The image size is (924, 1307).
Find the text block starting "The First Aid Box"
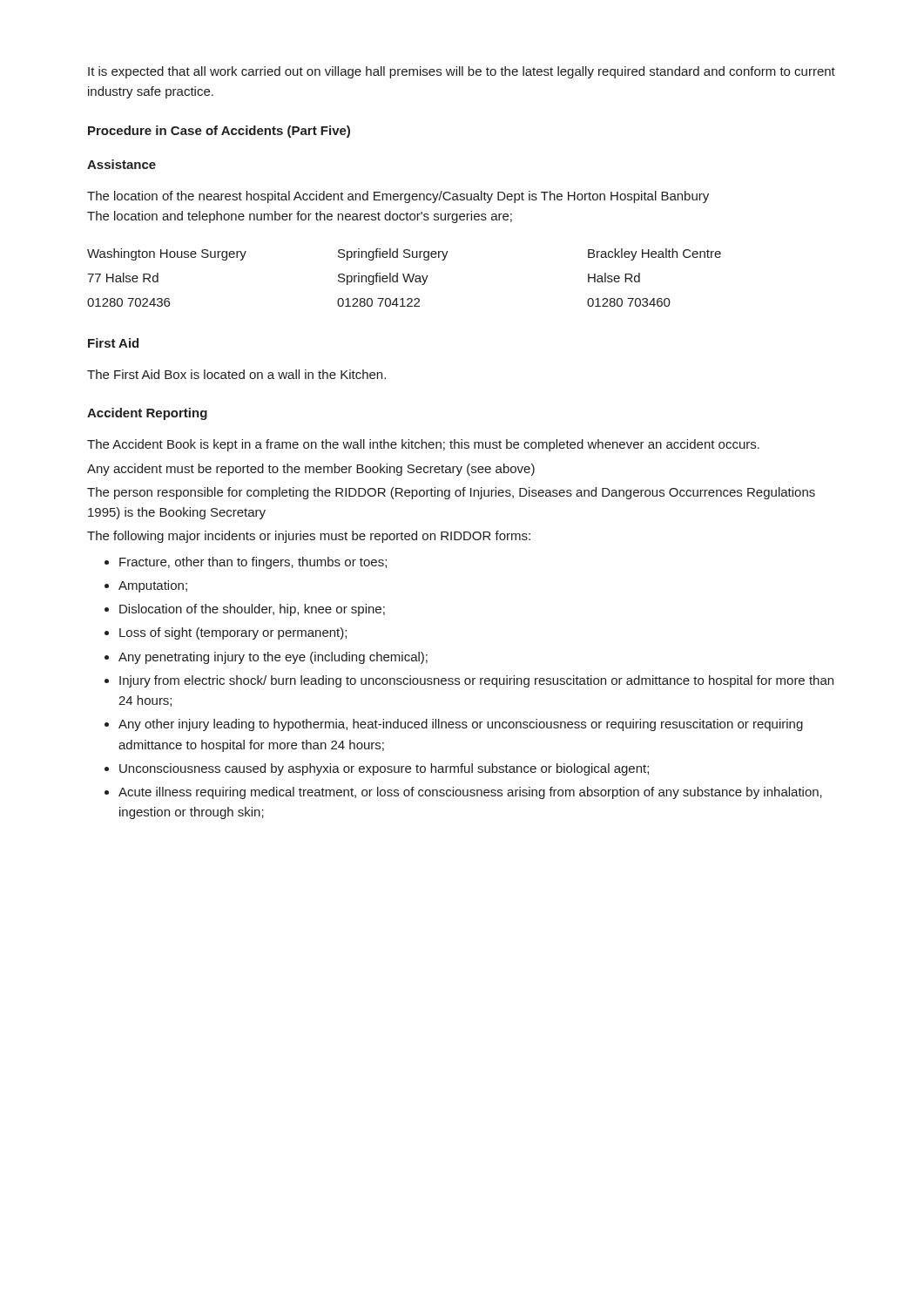click(237, 374)
